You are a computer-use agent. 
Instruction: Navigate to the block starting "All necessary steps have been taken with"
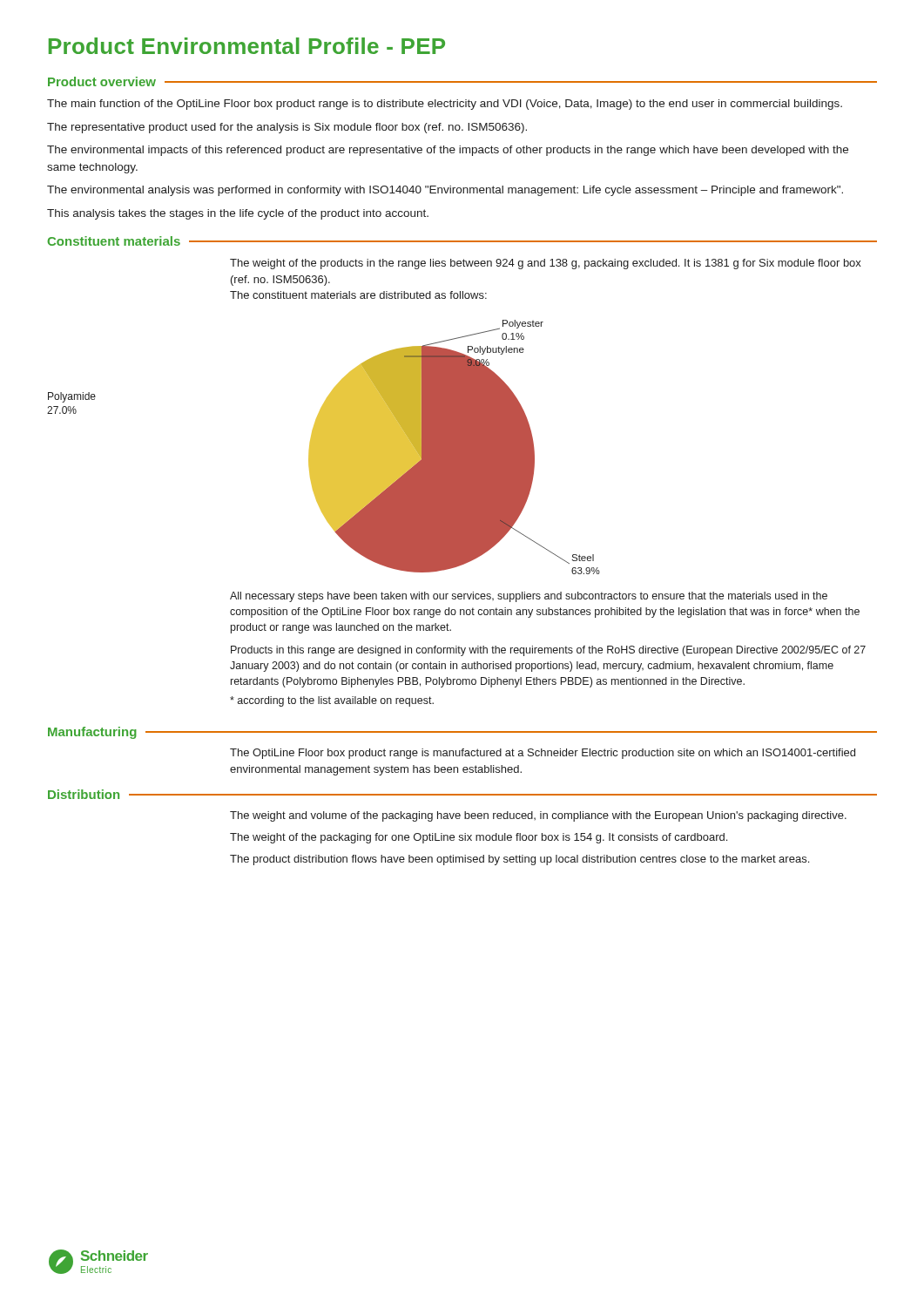[545, 612]
